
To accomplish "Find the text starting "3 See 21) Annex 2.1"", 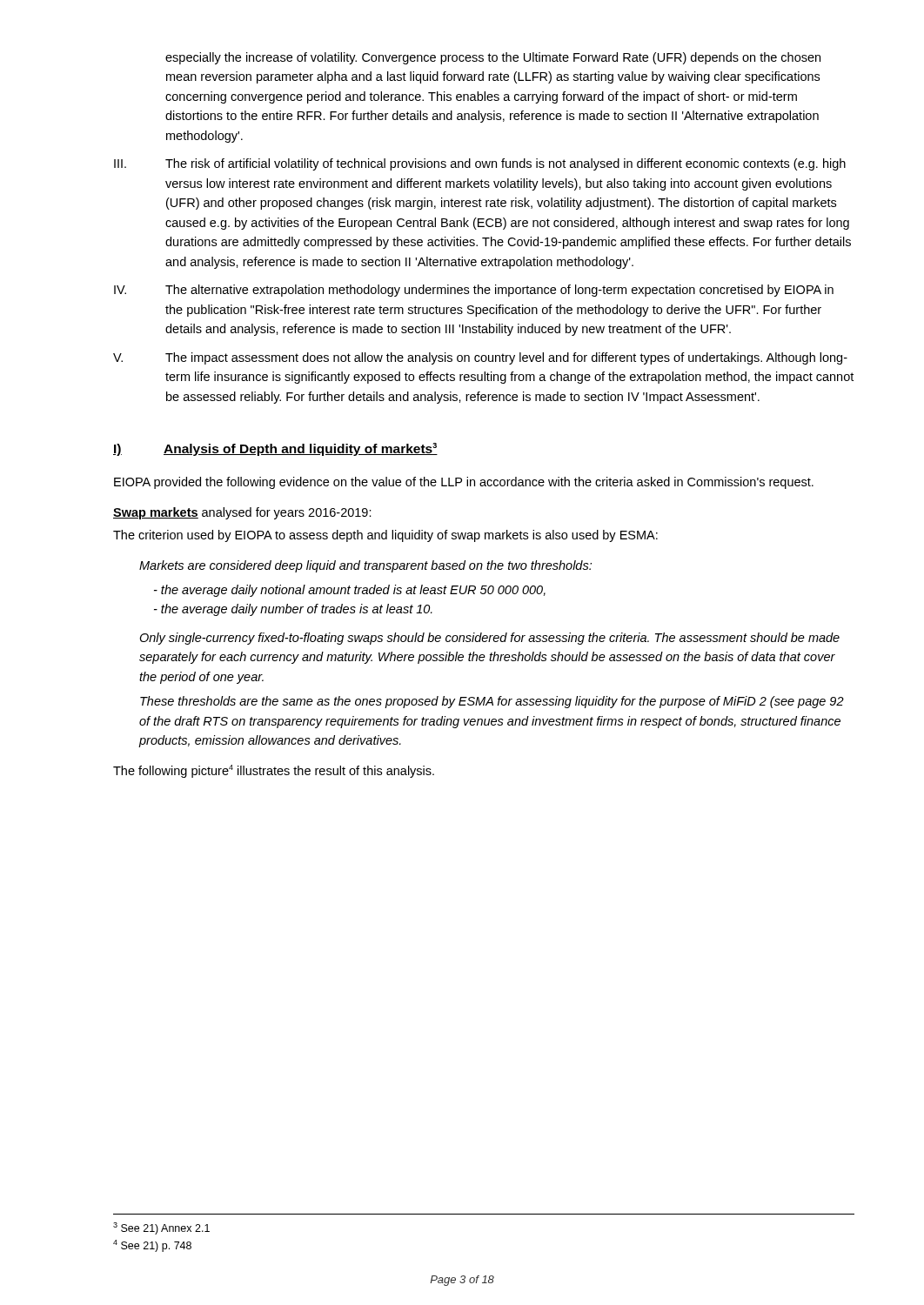I will coord(162,1228).
